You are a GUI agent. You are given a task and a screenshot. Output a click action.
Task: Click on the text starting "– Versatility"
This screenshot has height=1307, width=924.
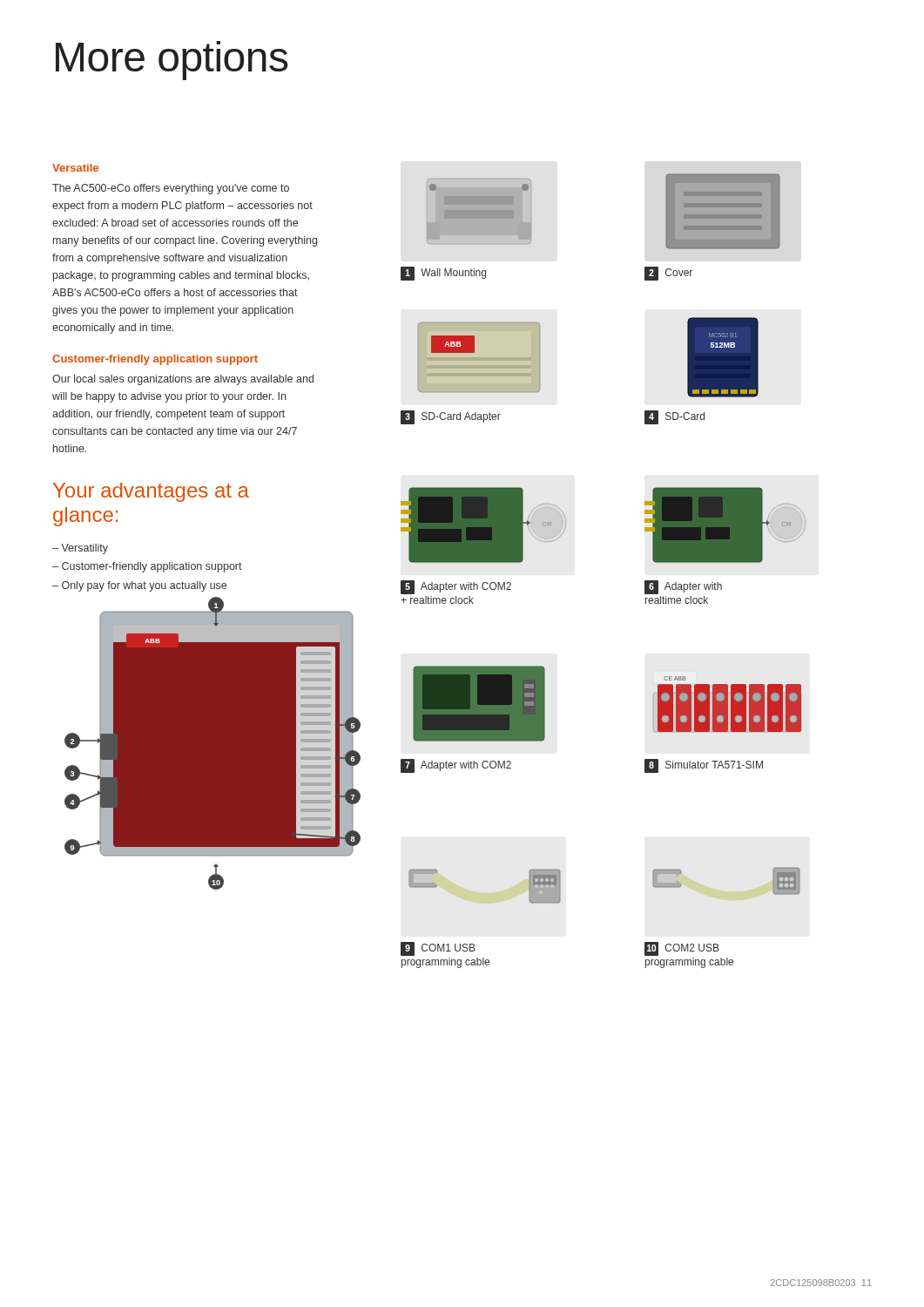click(80, 548)
